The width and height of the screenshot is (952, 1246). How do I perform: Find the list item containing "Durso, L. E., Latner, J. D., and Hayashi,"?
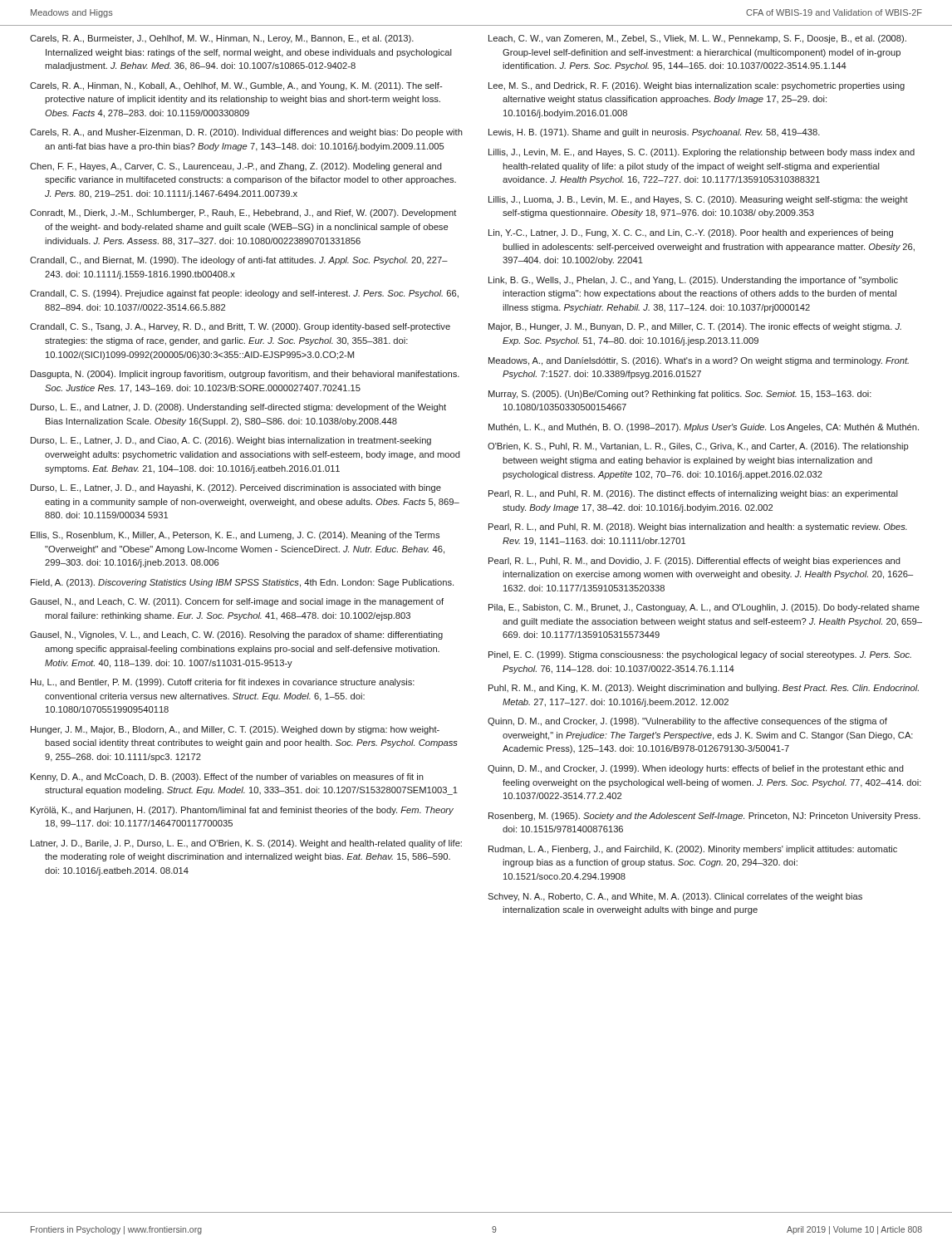(245, 502)
